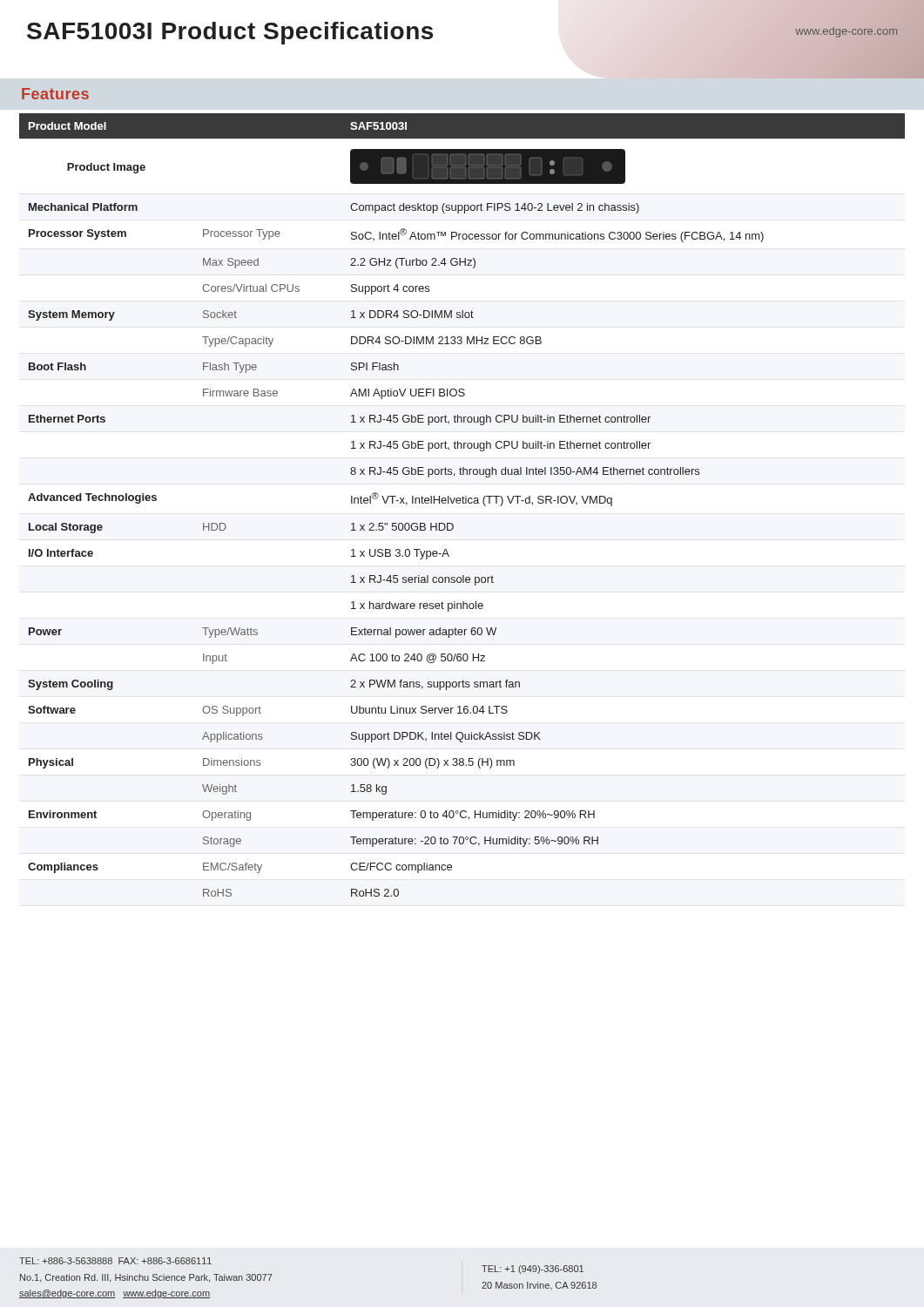Select the title that says "SAF51003I Product Specifications"
This screenshot has height=1307, width=924.
(230, 31)
